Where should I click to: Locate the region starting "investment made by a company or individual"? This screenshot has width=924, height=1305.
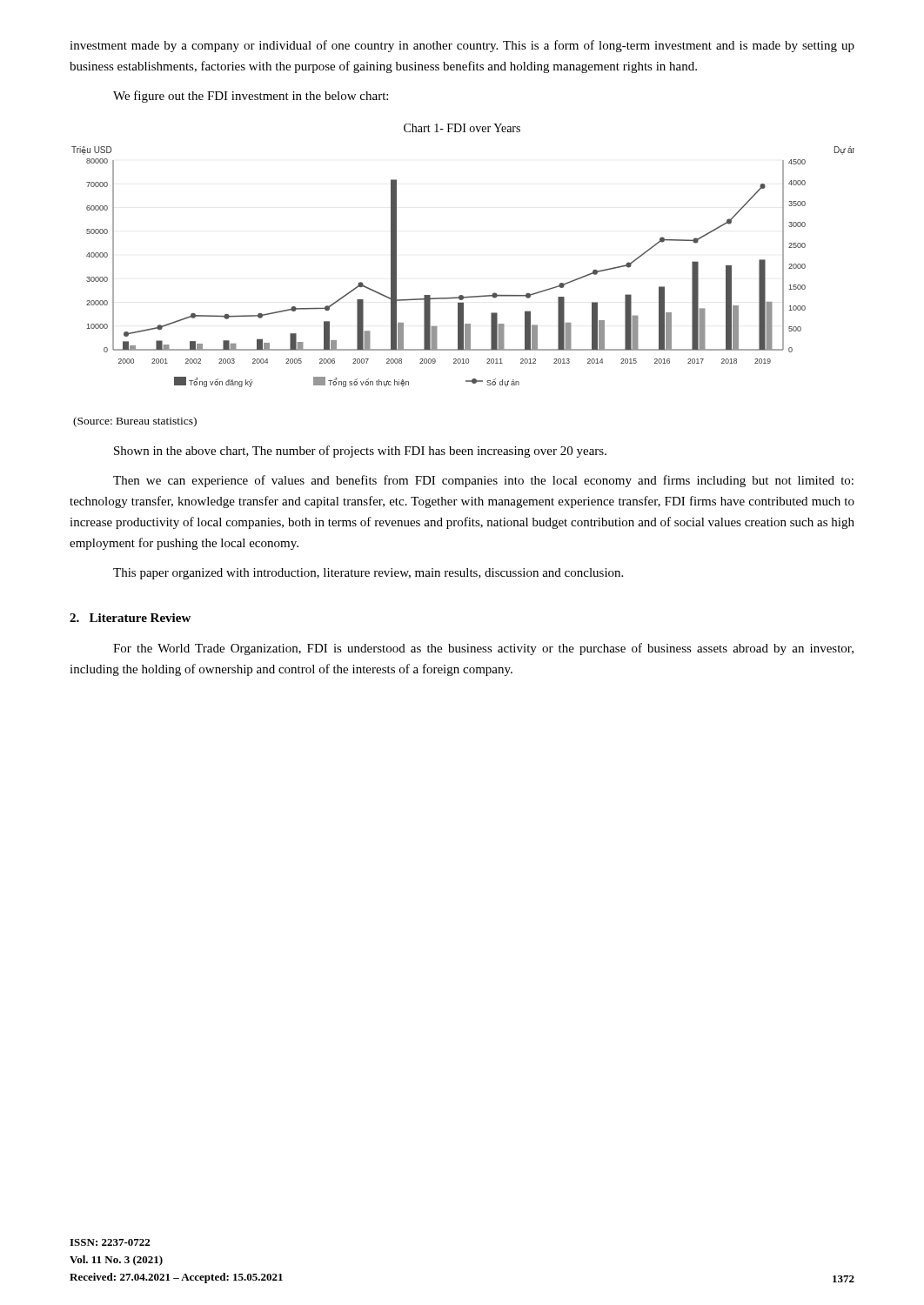tap(462, 56)
